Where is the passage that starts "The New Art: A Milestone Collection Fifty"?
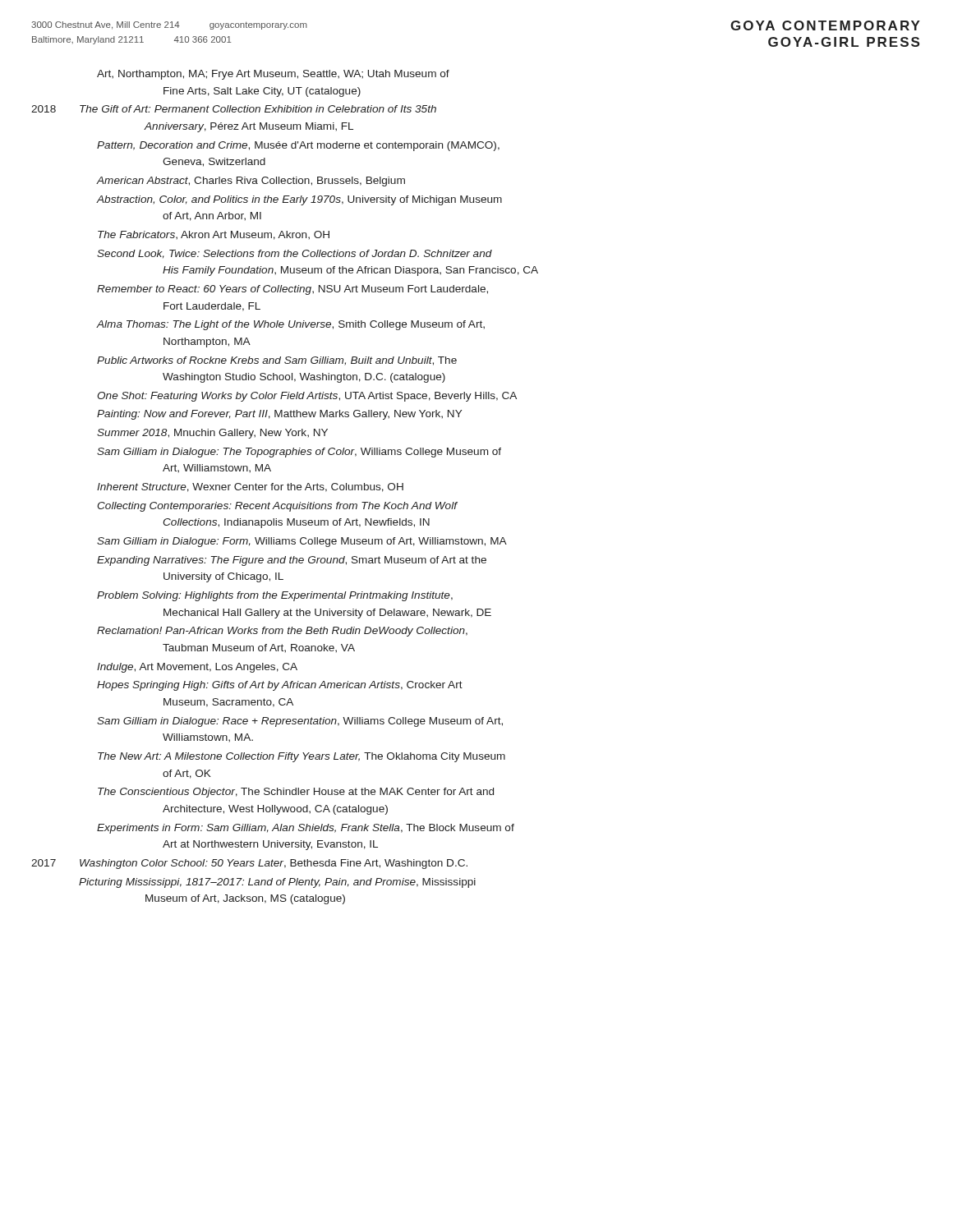The width and height of the screenshot is (953, 1232). point(301,766)
